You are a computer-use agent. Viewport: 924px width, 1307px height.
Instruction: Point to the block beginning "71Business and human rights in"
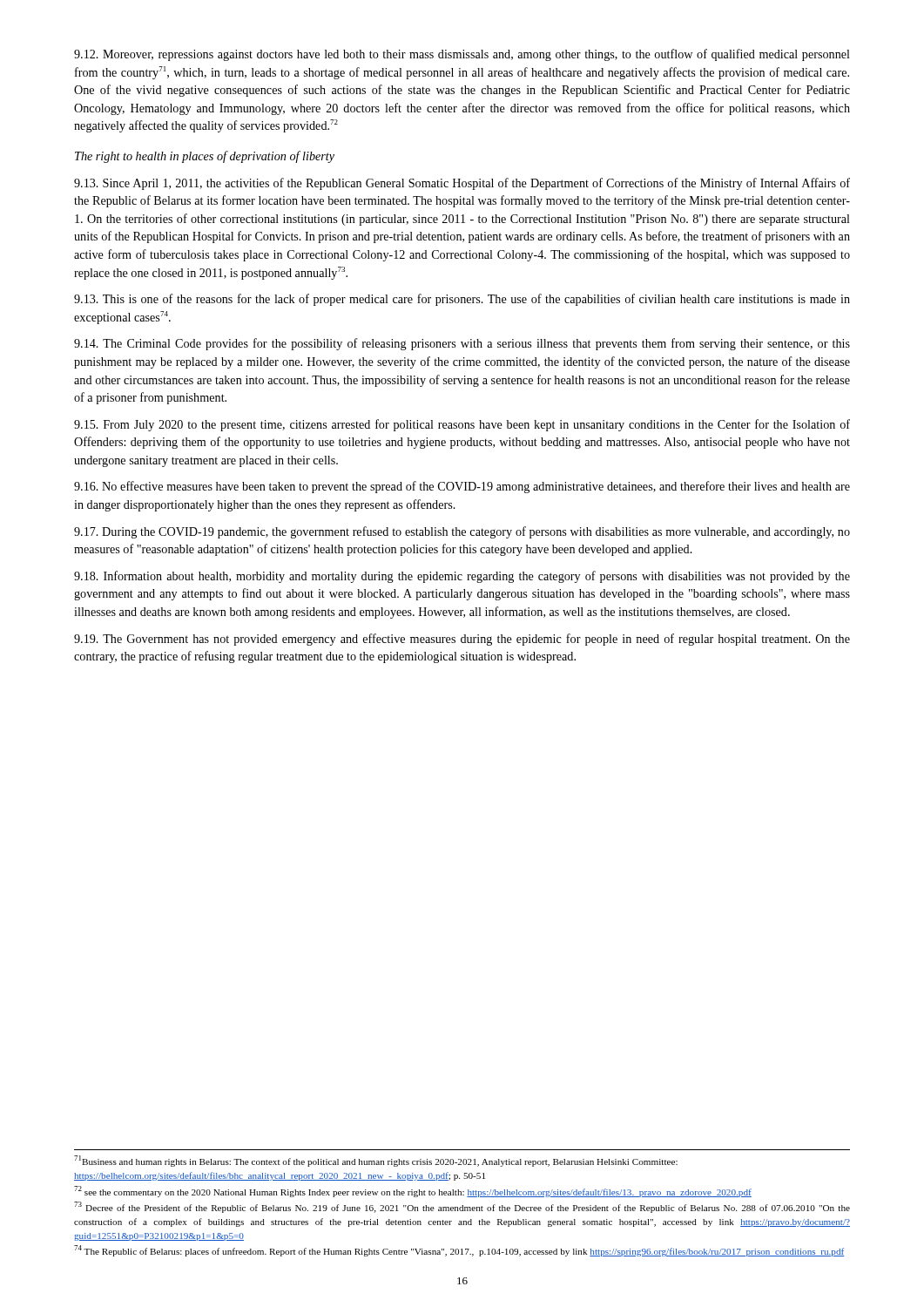click(x=462, y=1169)
